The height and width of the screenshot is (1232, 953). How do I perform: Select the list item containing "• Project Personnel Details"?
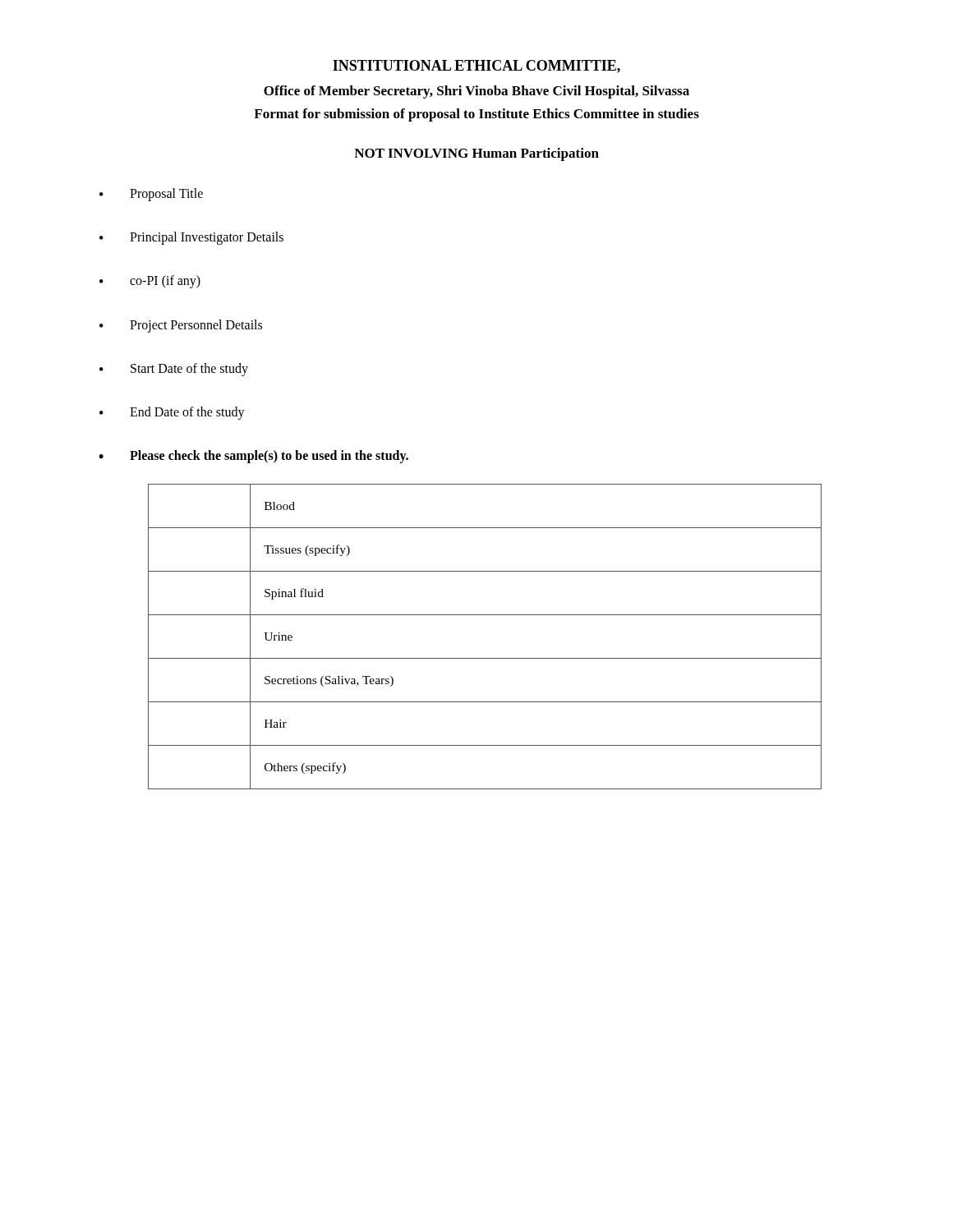[181, 326]
